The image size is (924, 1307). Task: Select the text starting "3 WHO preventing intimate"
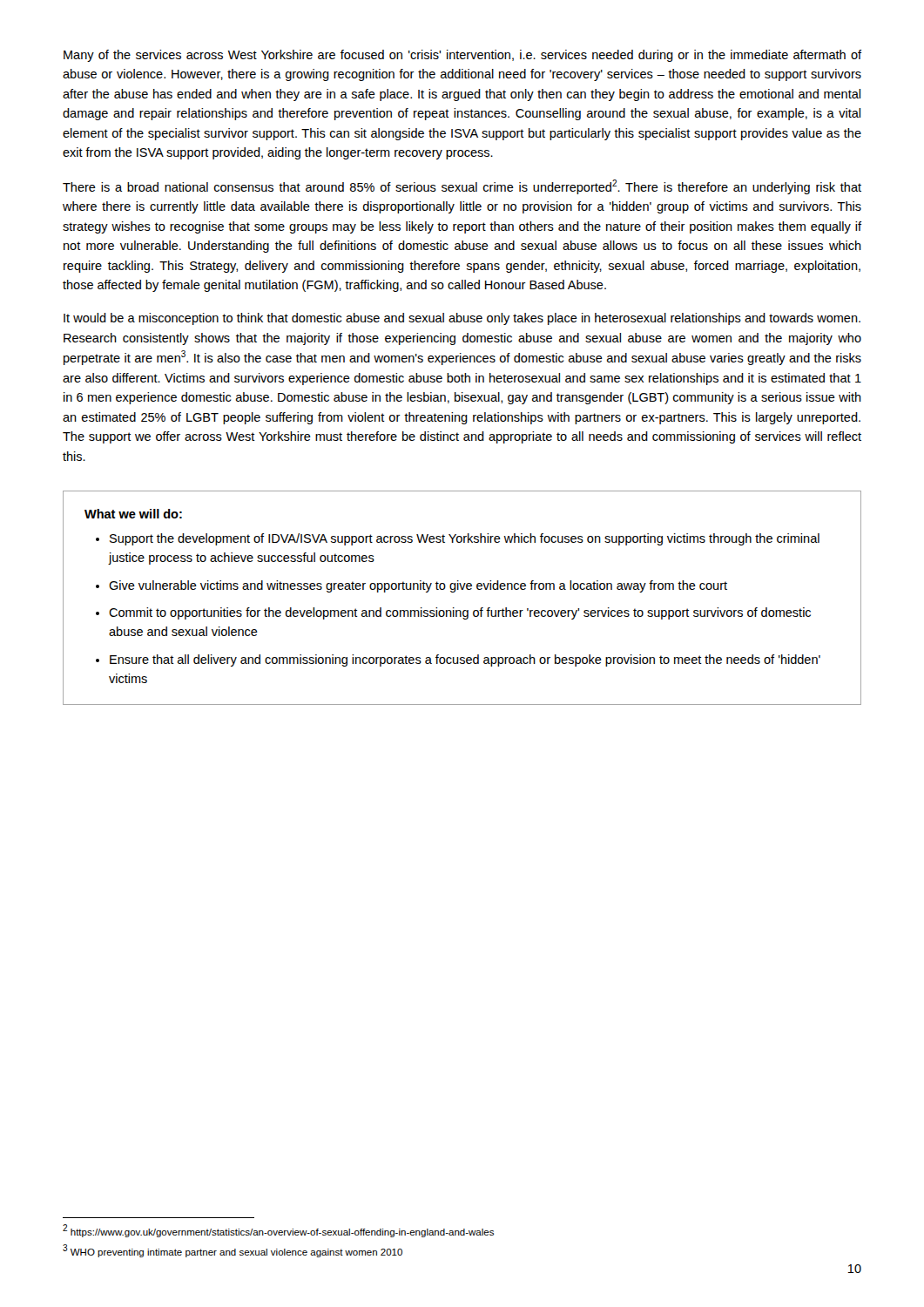coord(233,1250)
